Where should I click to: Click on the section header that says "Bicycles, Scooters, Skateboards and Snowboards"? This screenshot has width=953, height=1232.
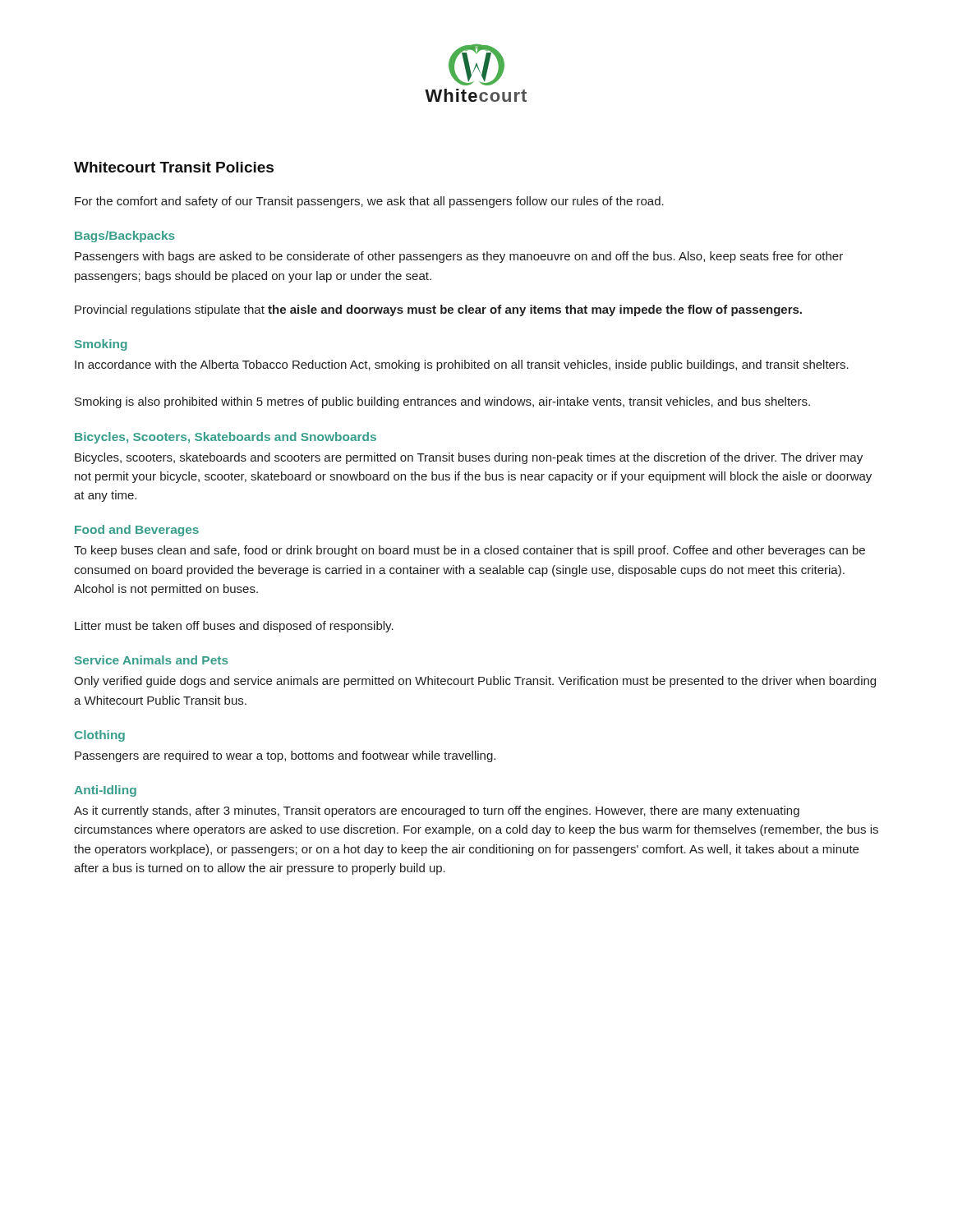[x=225, y=436]
